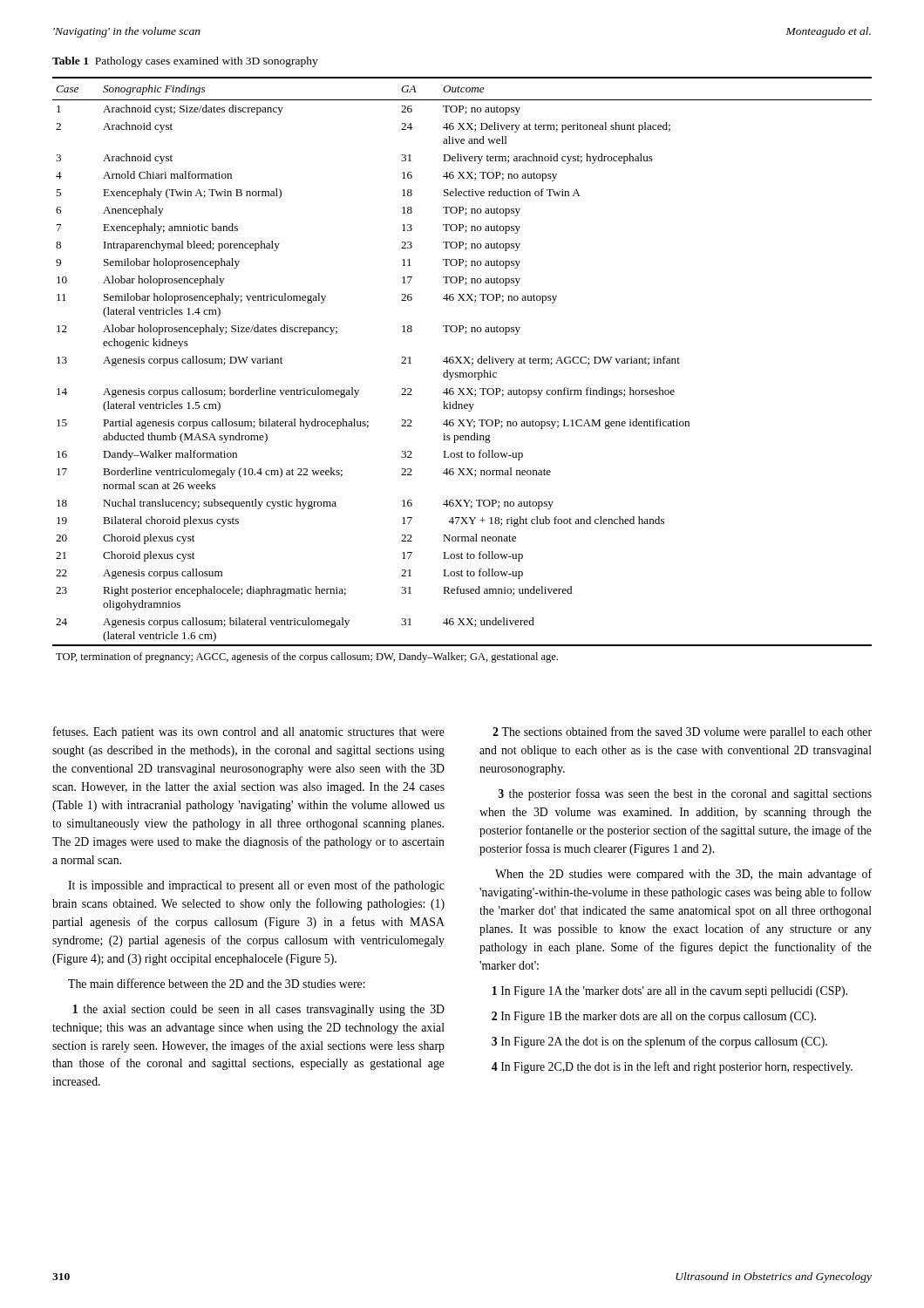Select the table that reads "Choroid plexus cyst"
The height and width of the screenshot is (1308, 924).
[x=462, y=371]
